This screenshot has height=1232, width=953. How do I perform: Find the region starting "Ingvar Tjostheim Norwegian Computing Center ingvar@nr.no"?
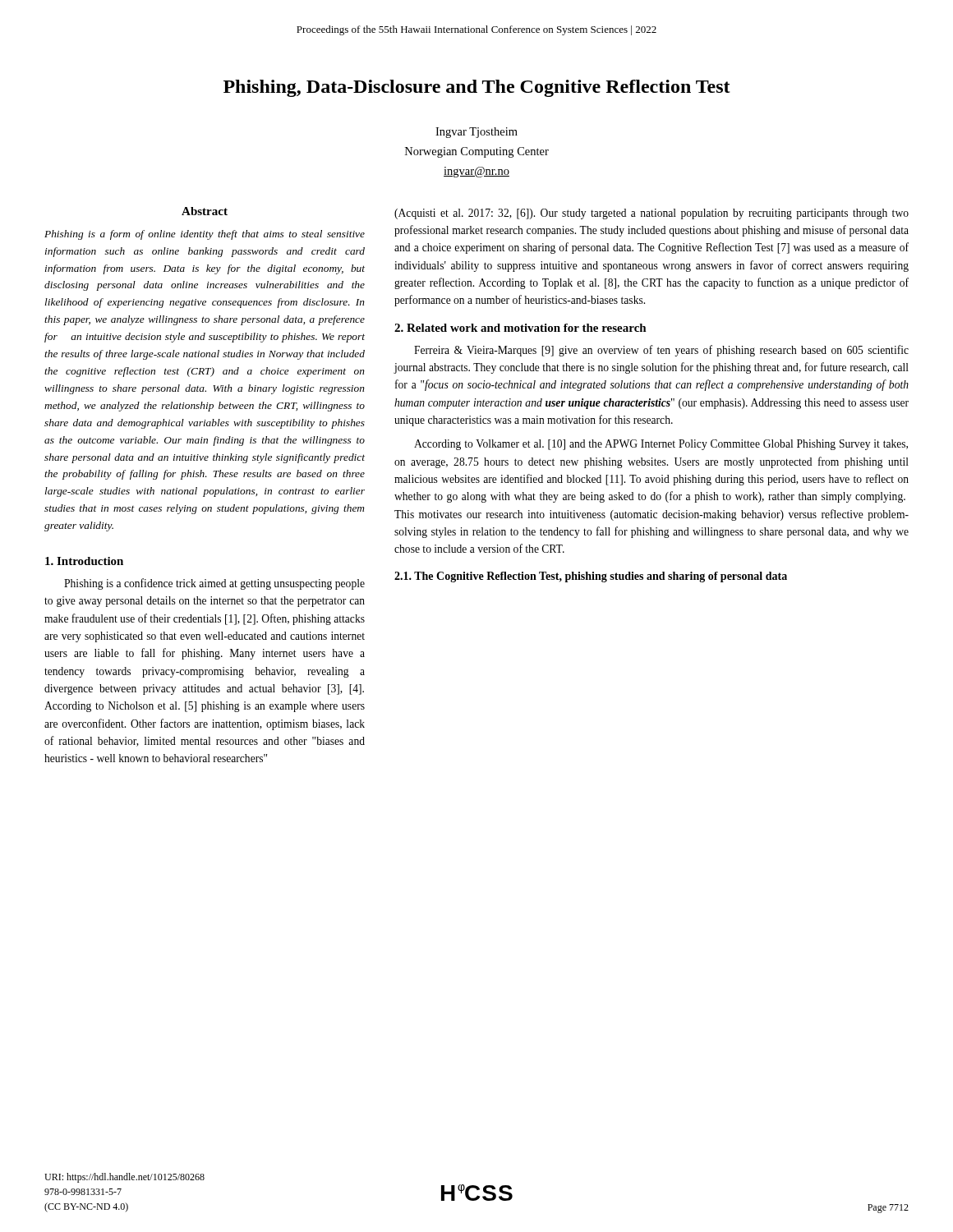click(x=476, y=151)
